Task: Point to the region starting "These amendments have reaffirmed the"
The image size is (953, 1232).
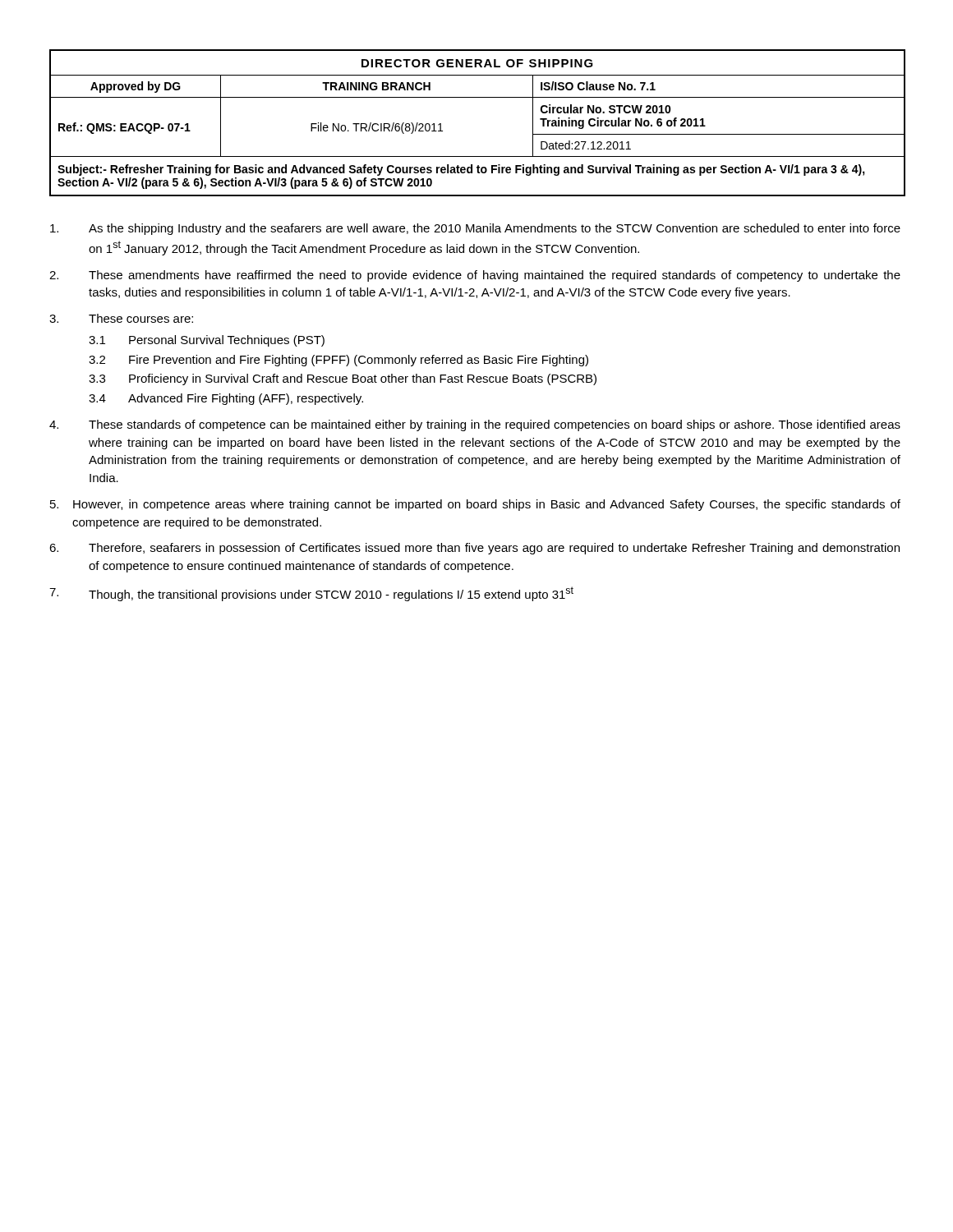Action: [x=475, y=284]
